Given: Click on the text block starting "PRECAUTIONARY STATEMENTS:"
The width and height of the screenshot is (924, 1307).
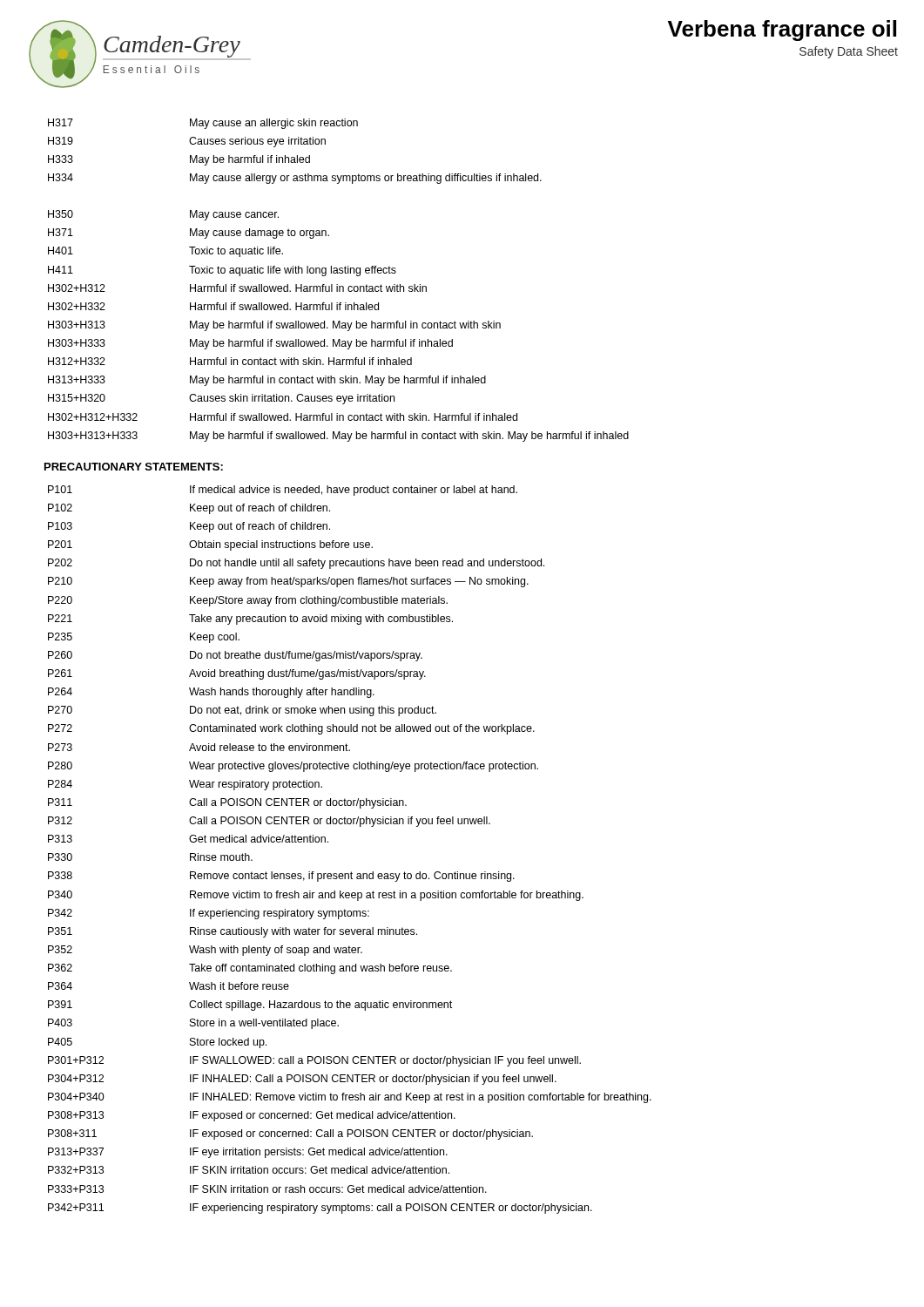Looking at the screenshot, I should tap(134, 467).
